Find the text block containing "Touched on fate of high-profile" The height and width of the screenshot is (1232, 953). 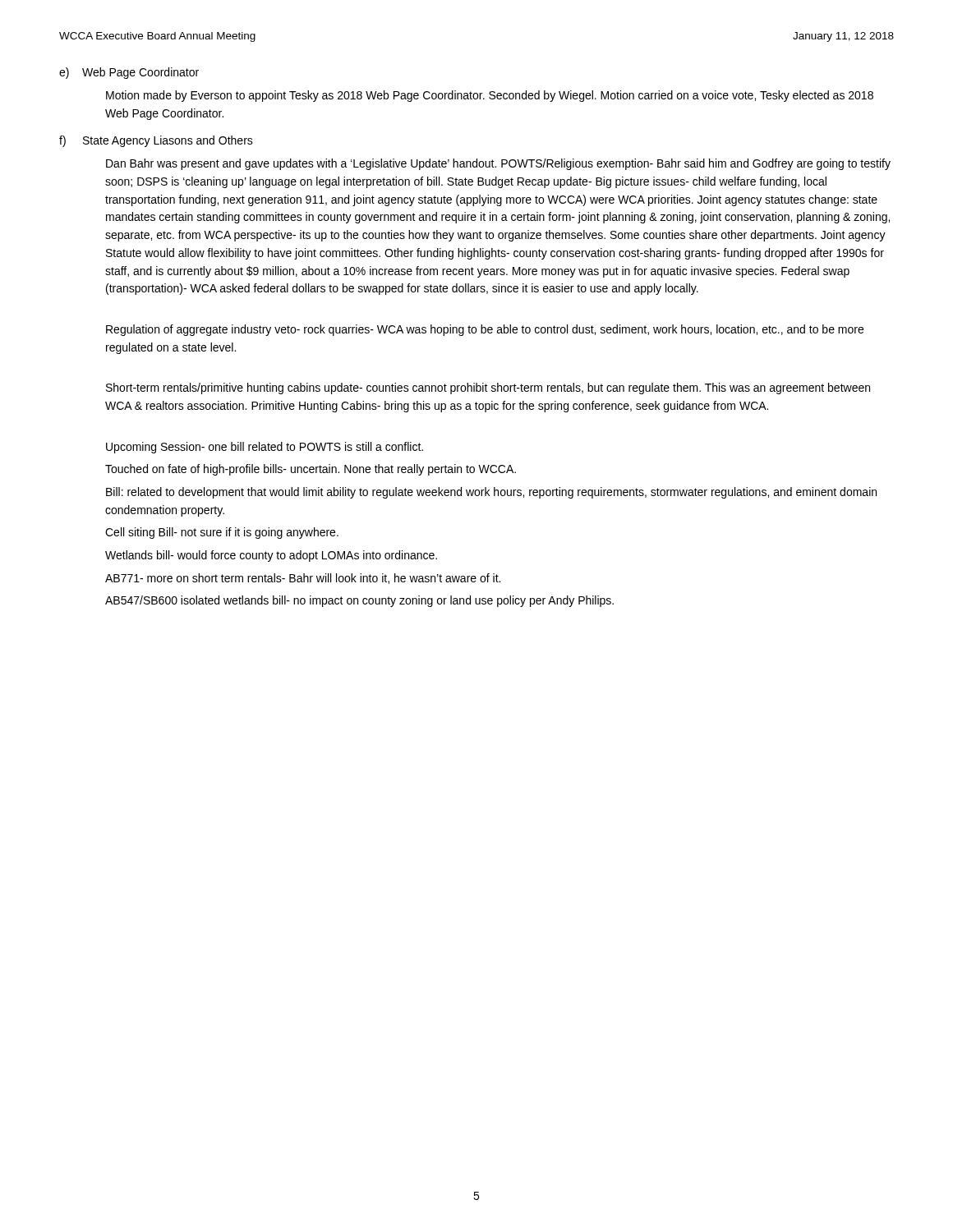(x=311, y=469)
